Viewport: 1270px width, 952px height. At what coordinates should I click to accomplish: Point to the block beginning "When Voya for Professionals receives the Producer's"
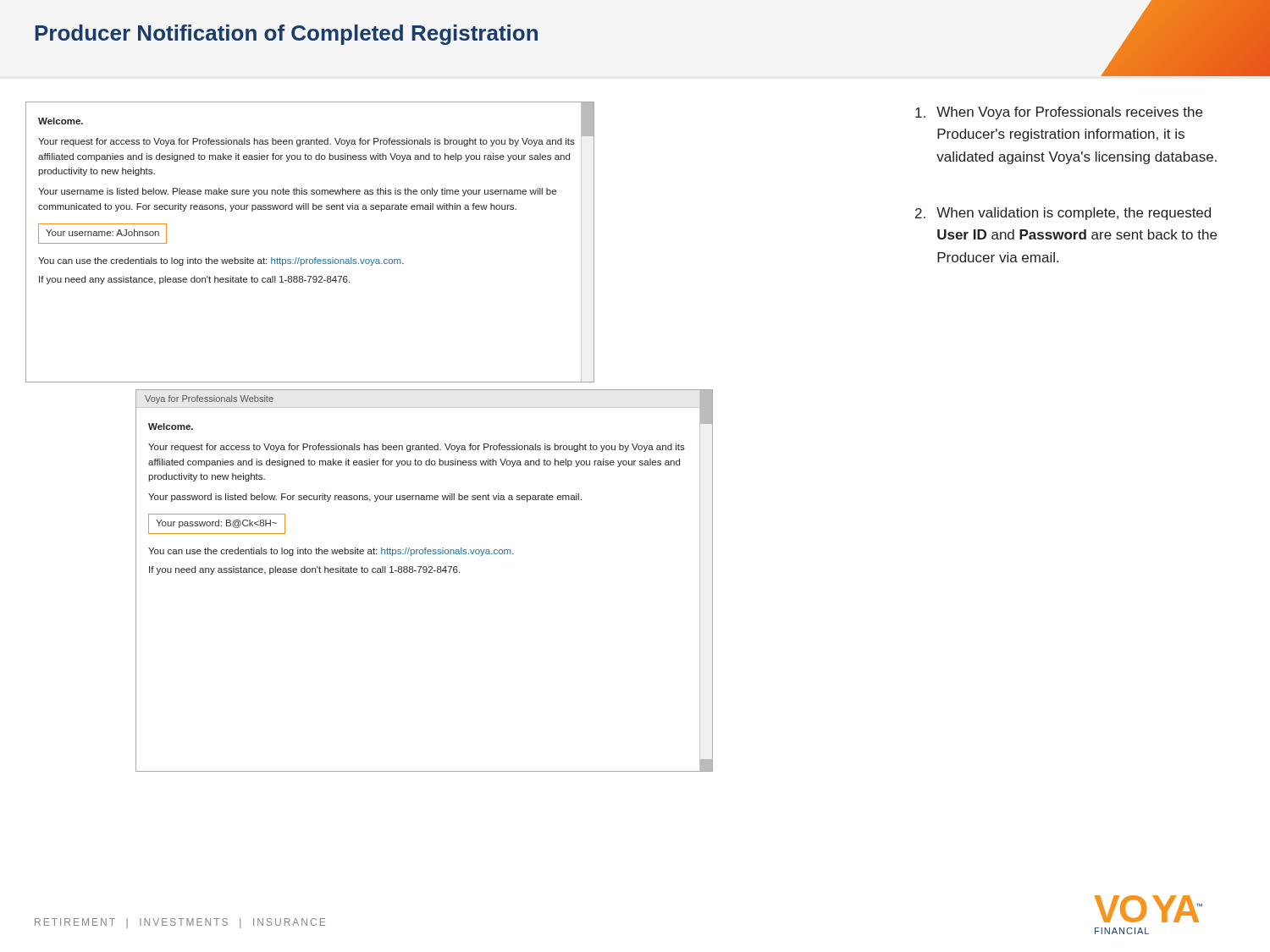coord(1067,135)
